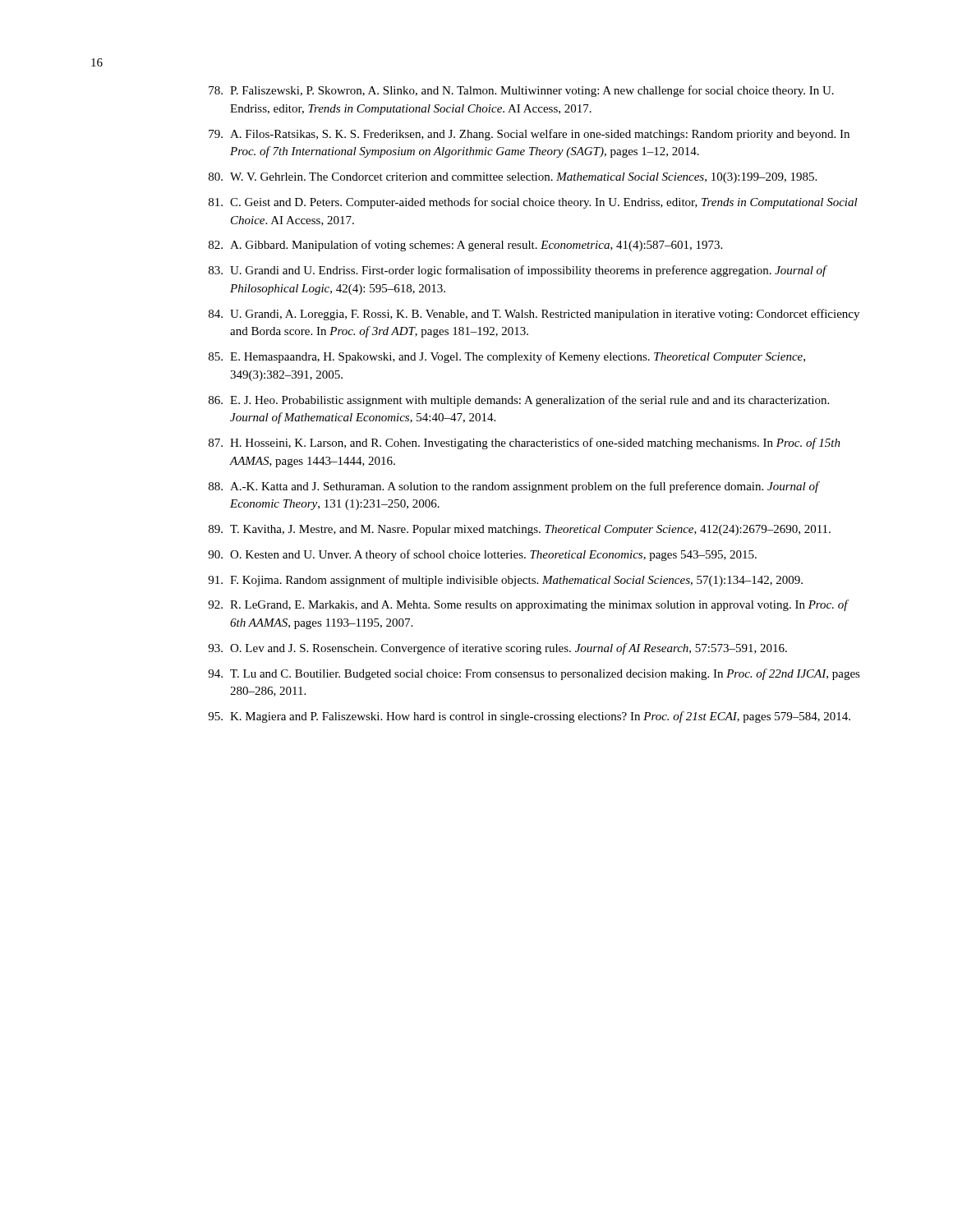This screenshot has height=1232, width=953.
Task: Find the block starting "94. T. Lu and C. Boutilier."
Action: coord(522,683)
